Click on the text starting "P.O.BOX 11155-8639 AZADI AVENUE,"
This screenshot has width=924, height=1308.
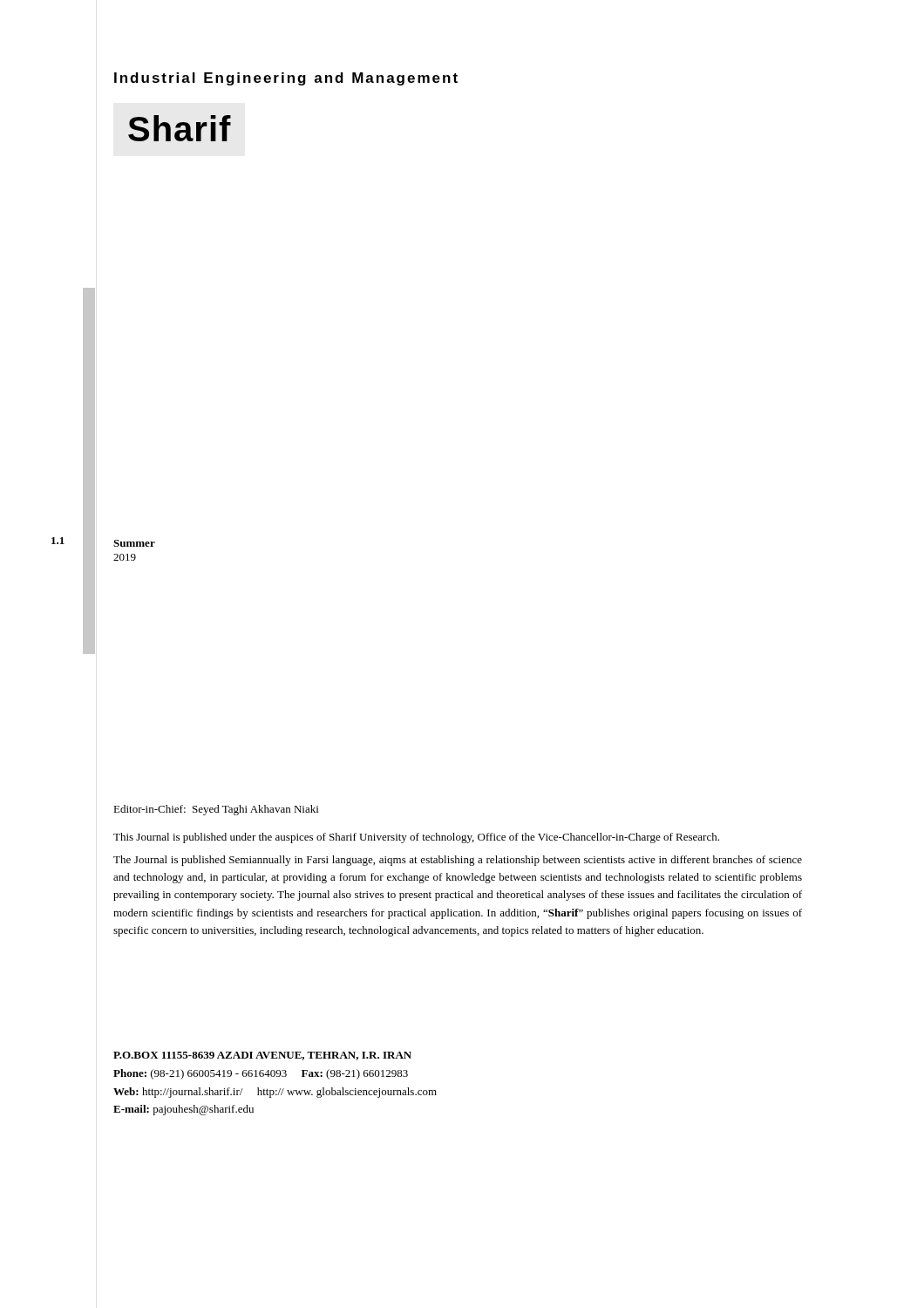pos(275,1083)
